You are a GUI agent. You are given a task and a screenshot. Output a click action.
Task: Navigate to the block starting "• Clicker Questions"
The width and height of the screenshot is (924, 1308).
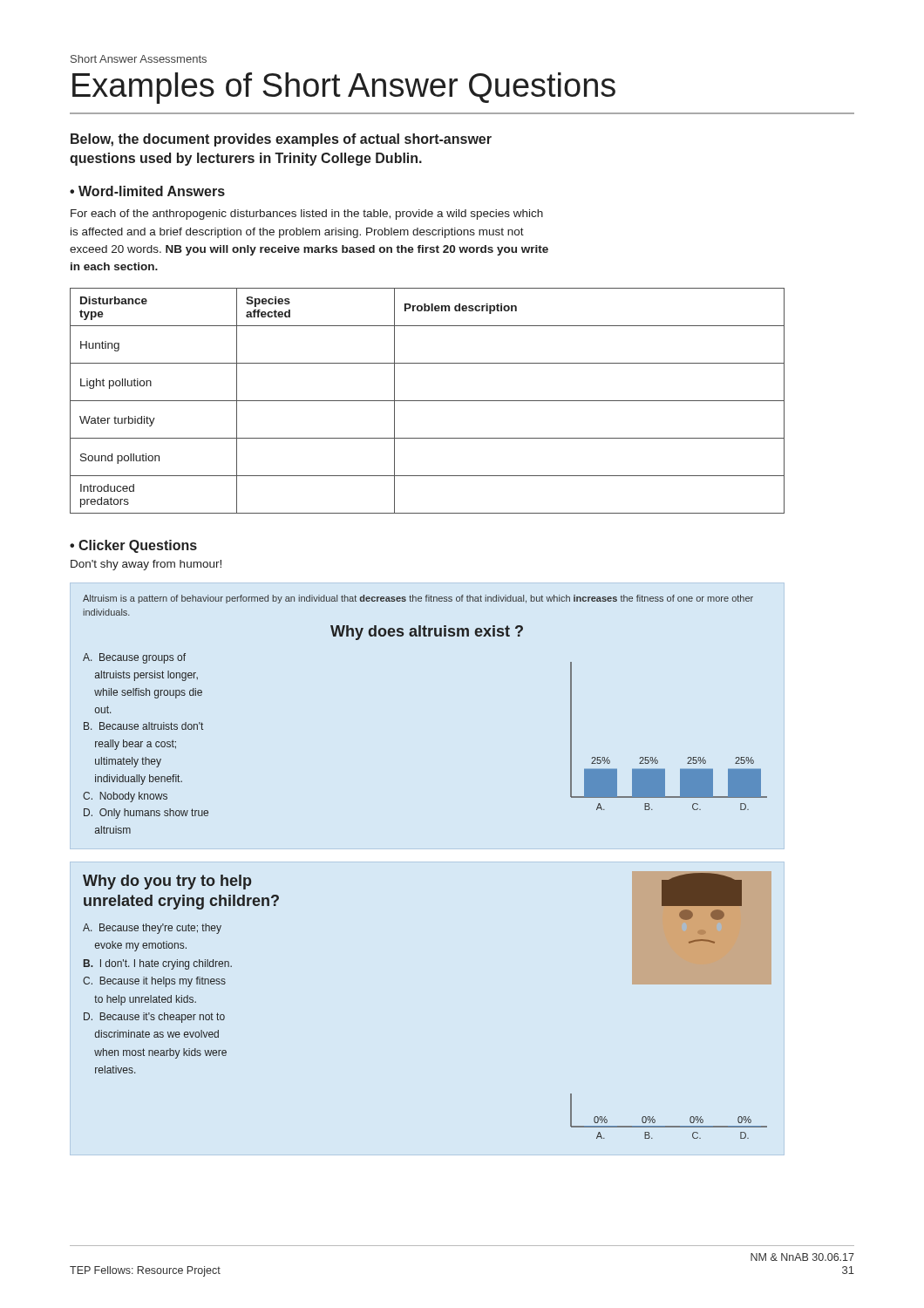(133, 546)
